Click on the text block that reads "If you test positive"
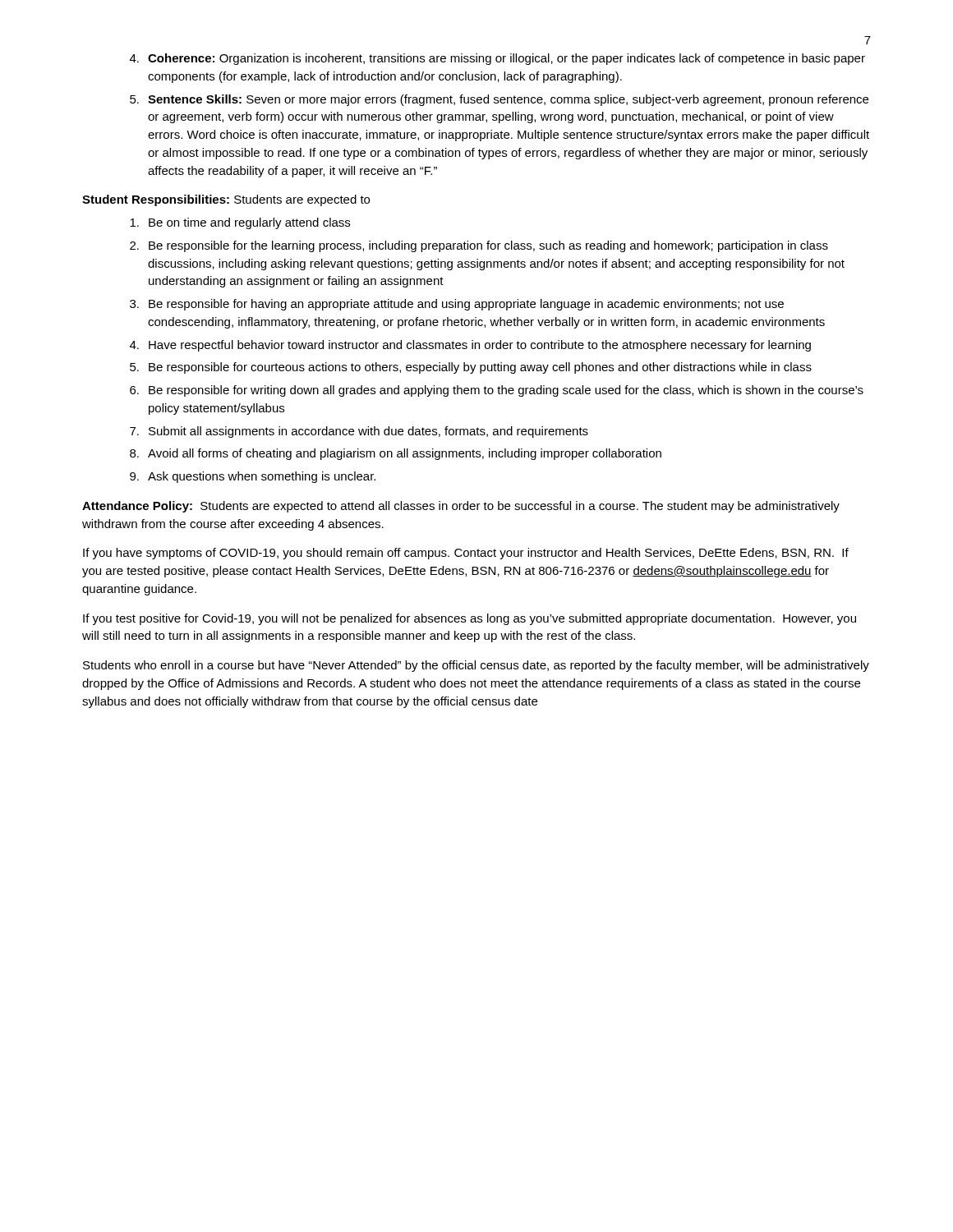 tap(470, 627)
